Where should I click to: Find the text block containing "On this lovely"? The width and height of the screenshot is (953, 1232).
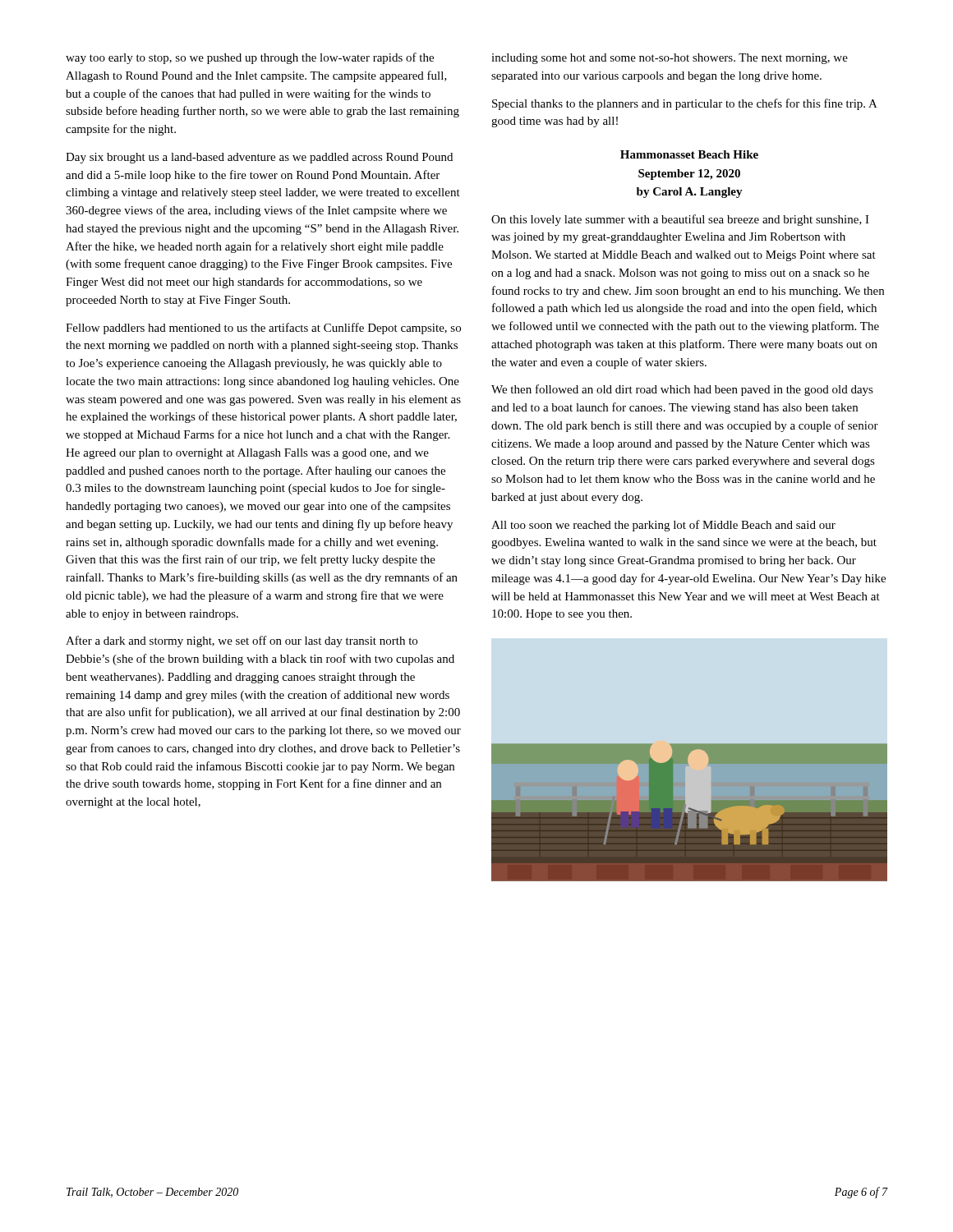[689, 291]
